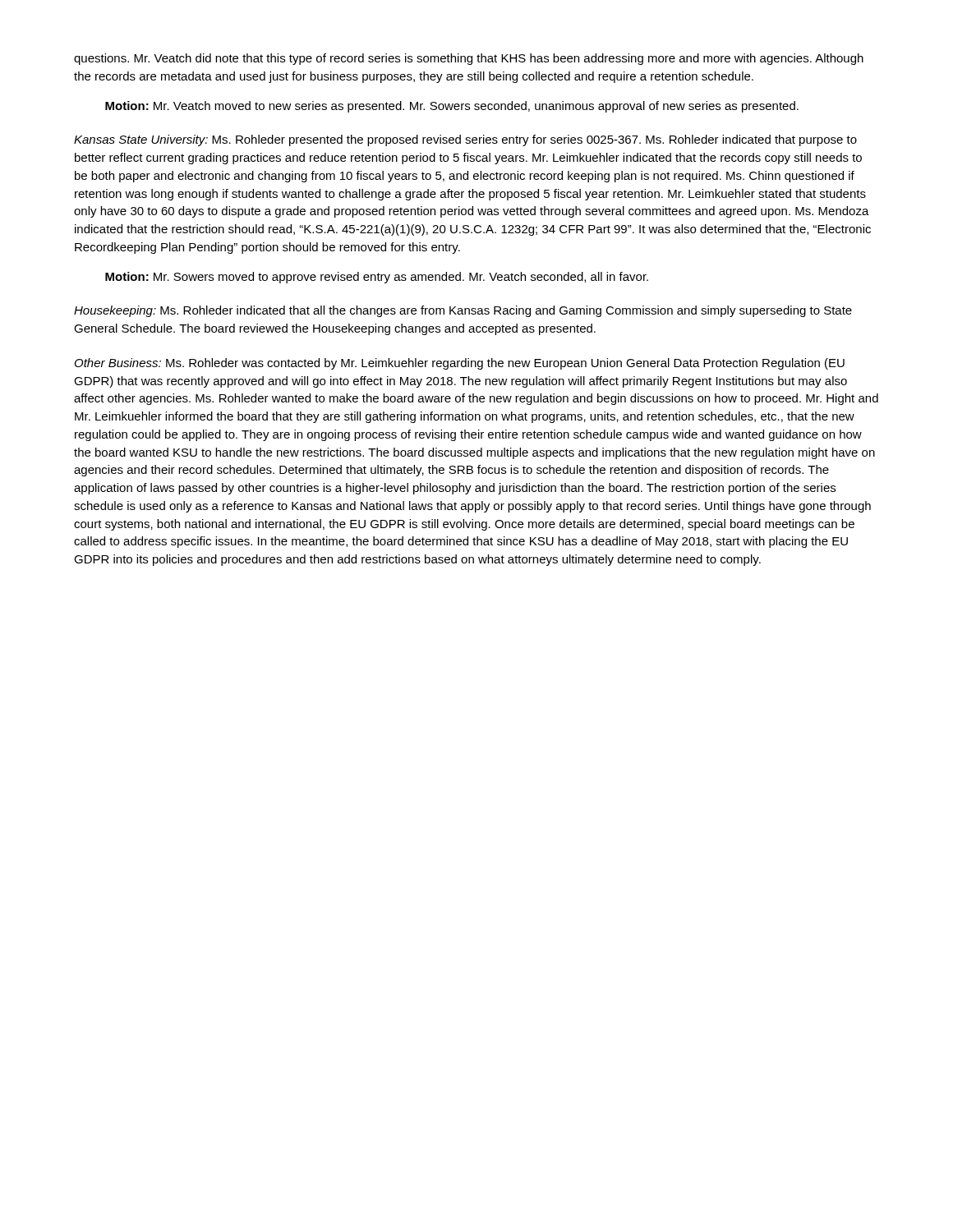Click on the text block that says "Kansas State University: Ms. Rohleder presented the proposed"
Screen dimensions: 1232x953
(x=473, y=193)
